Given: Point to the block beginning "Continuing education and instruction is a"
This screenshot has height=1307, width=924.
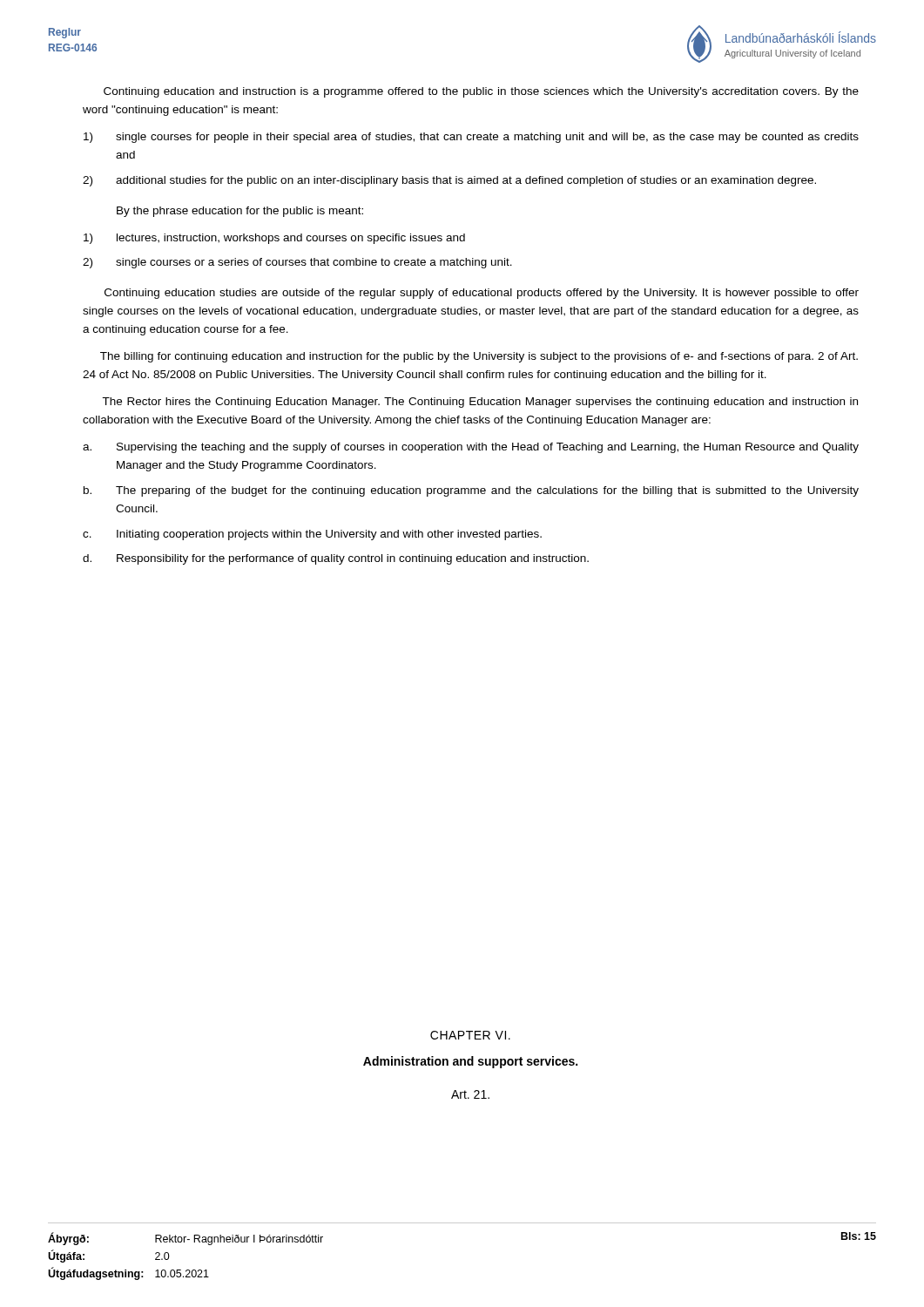Looking at the screenshot, I should (x=471, y=100).
